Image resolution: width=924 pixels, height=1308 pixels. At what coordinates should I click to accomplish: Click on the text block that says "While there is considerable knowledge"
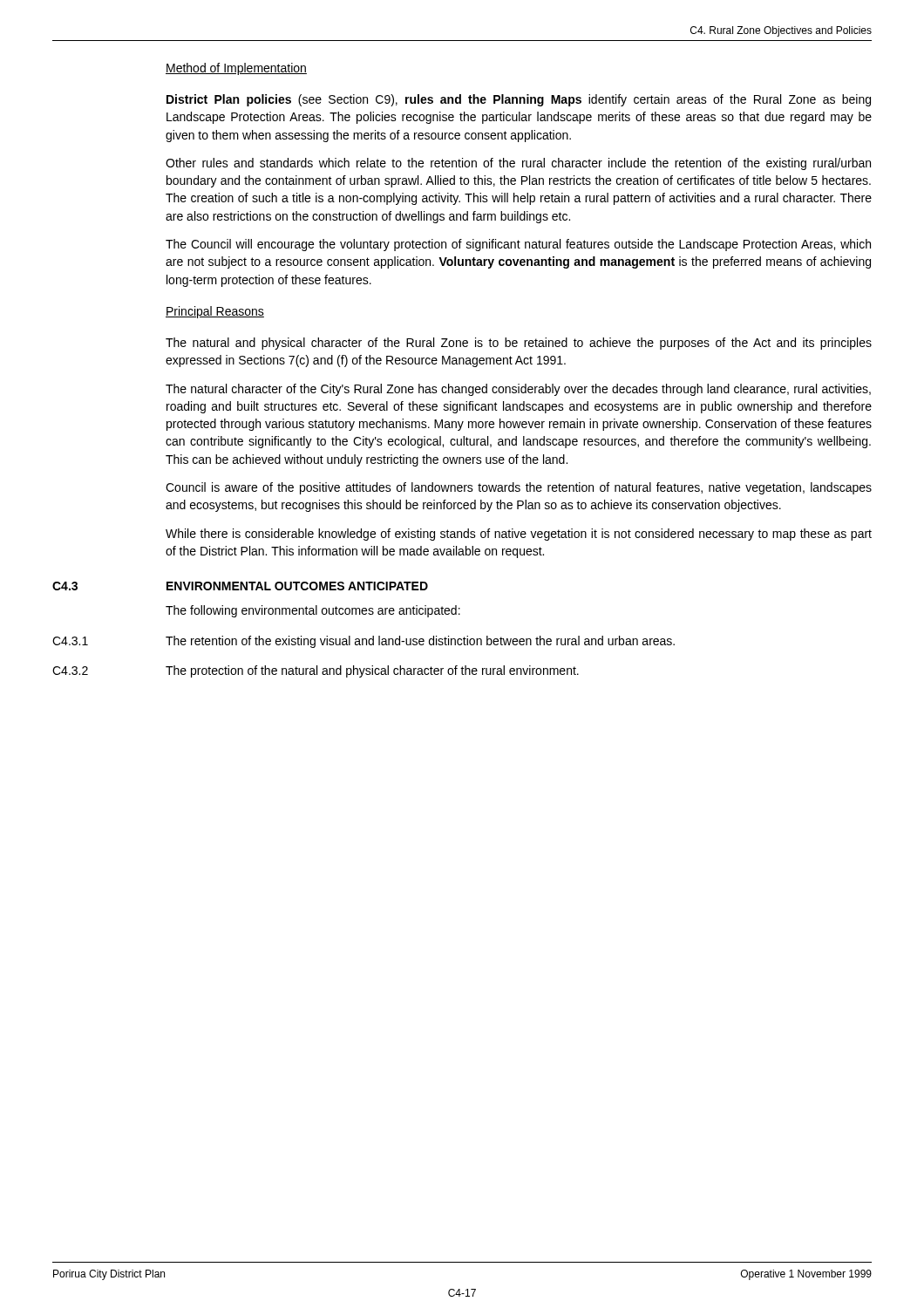[x=519, y=542]
